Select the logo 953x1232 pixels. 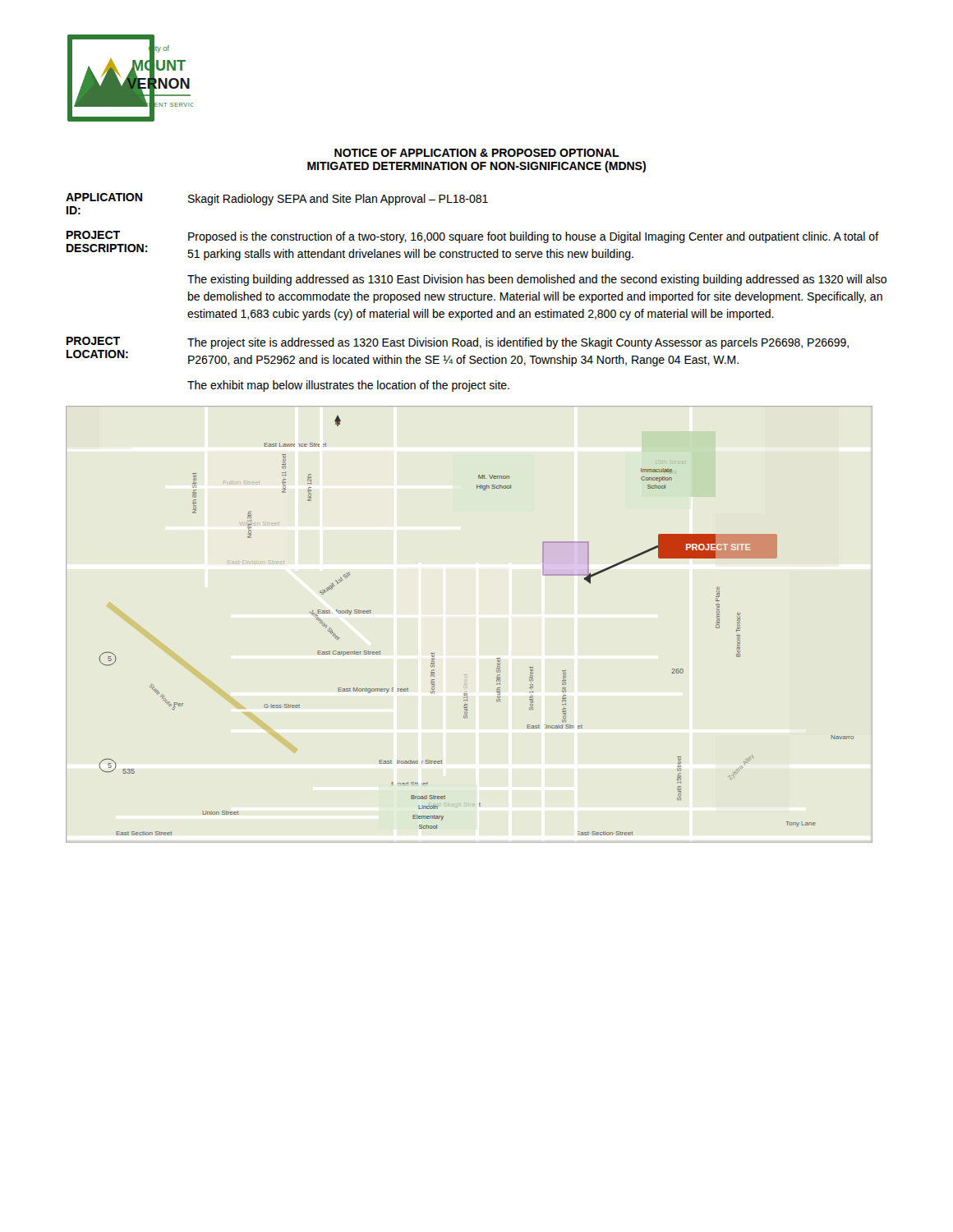[x=476, y=78]
